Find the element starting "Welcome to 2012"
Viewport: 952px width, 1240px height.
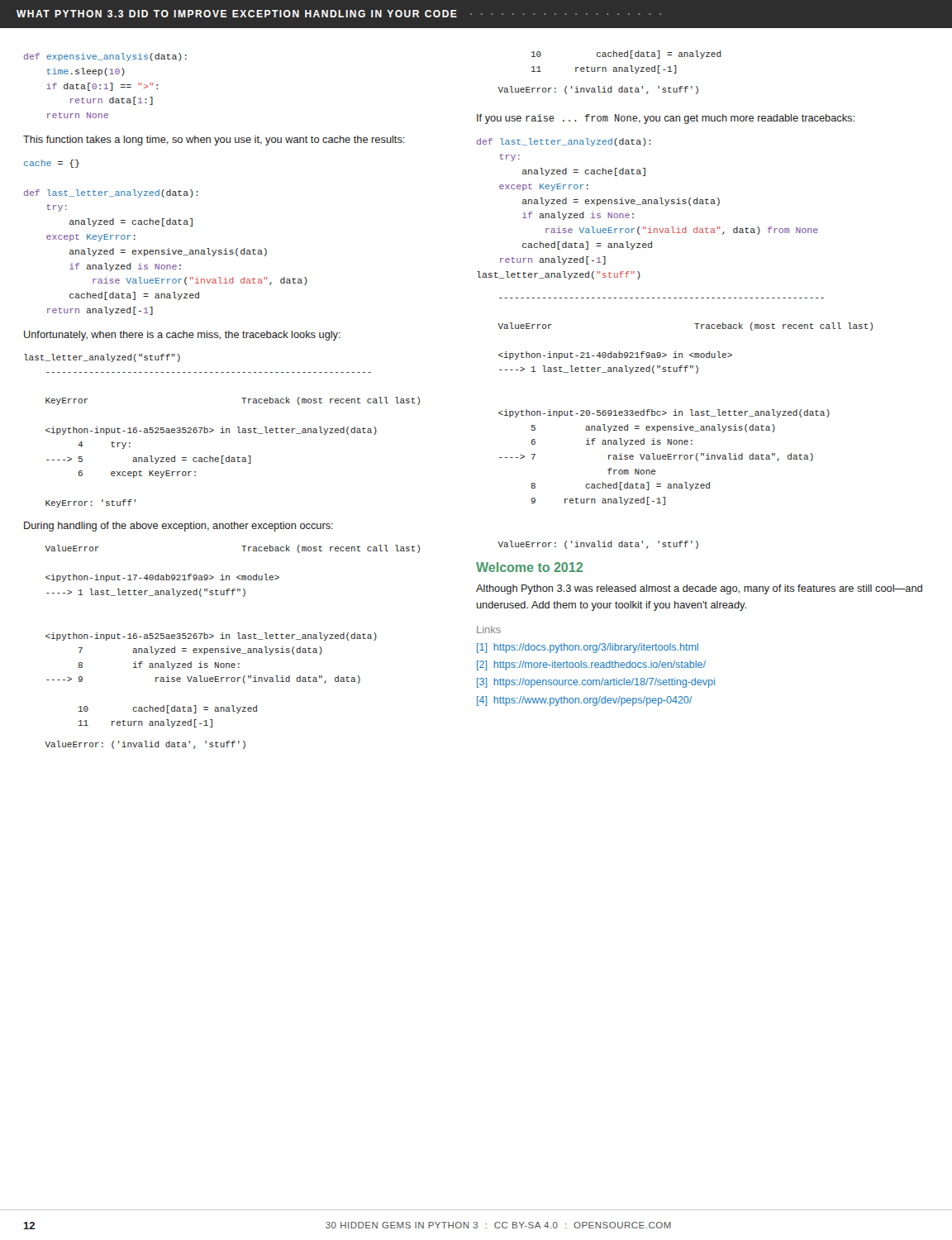tap(530, 568)
